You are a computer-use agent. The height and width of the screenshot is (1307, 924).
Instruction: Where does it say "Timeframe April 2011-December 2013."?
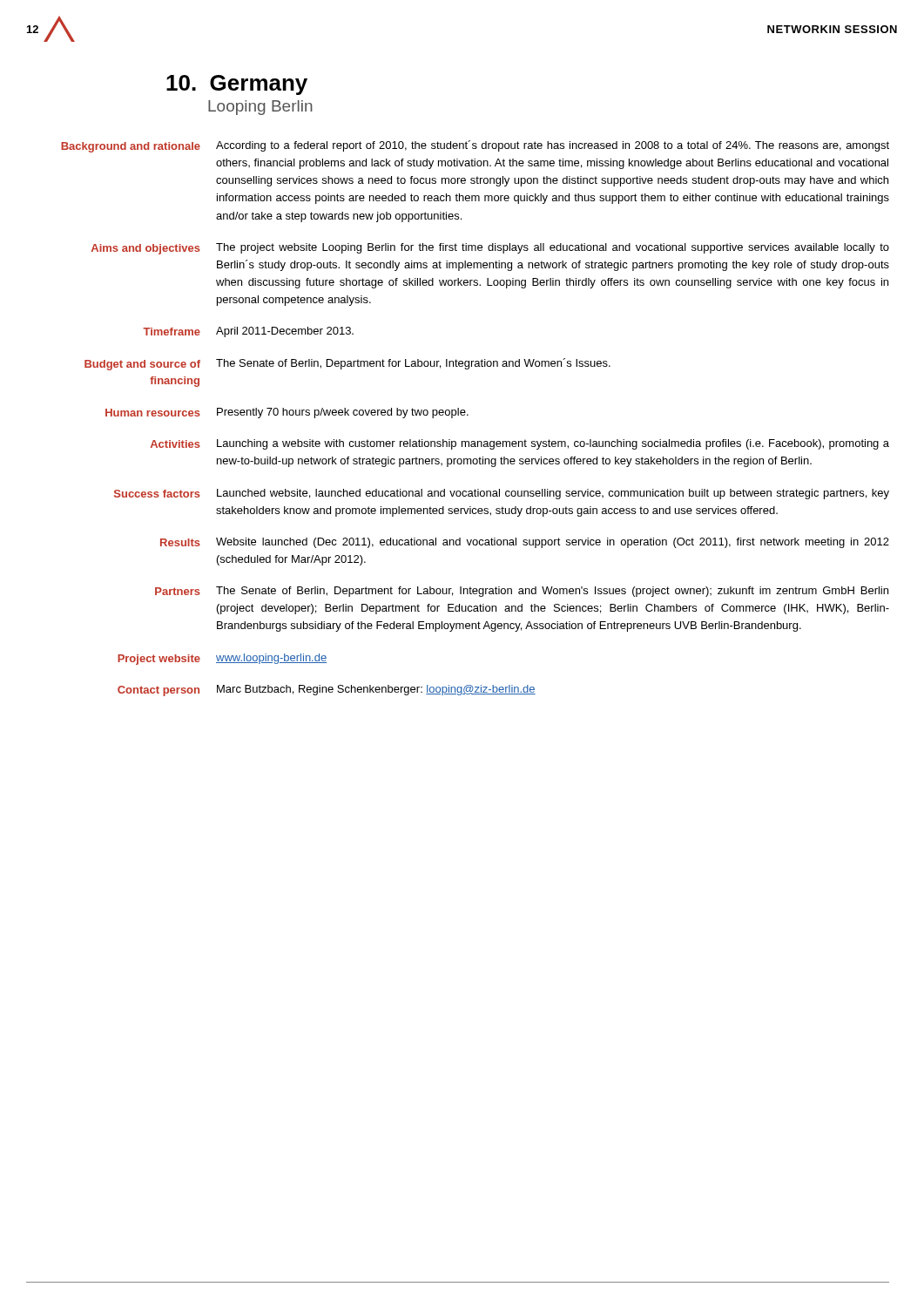[x=248, y=332]
